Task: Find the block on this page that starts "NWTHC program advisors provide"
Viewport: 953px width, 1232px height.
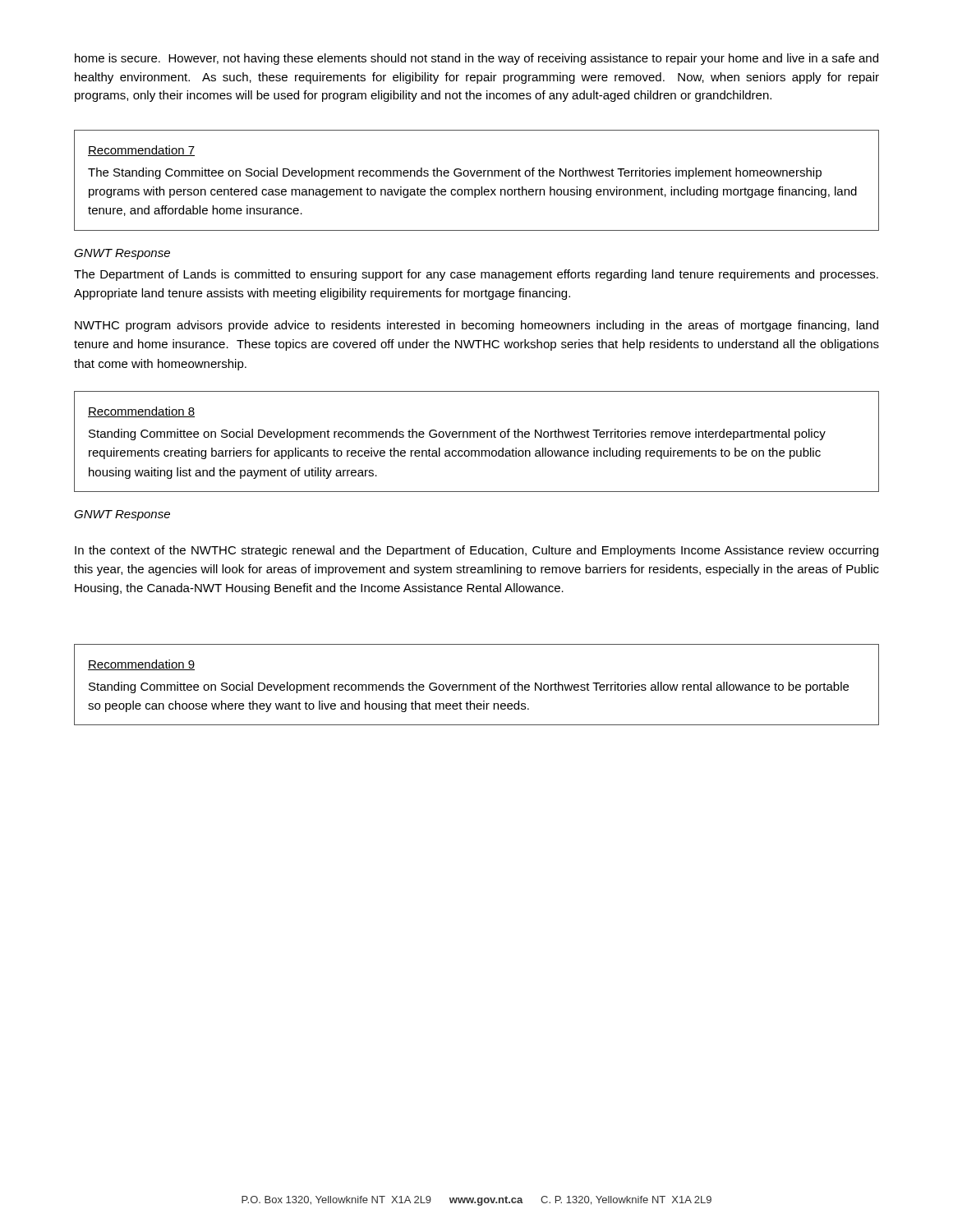Action: click(476, 344)
